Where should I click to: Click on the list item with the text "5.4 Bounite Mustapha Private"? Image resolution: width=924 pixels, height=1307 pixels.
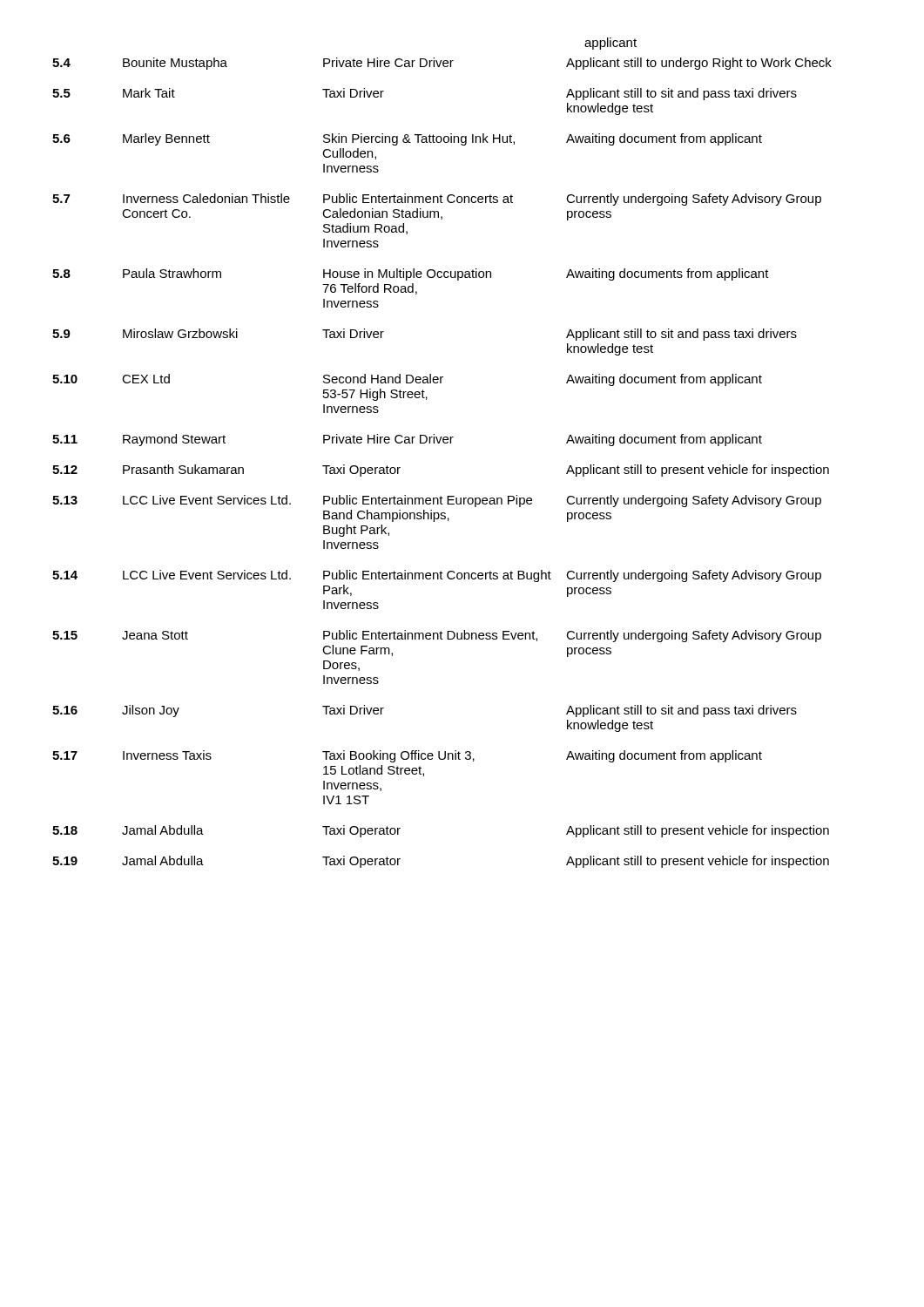(x=453, y=62)
